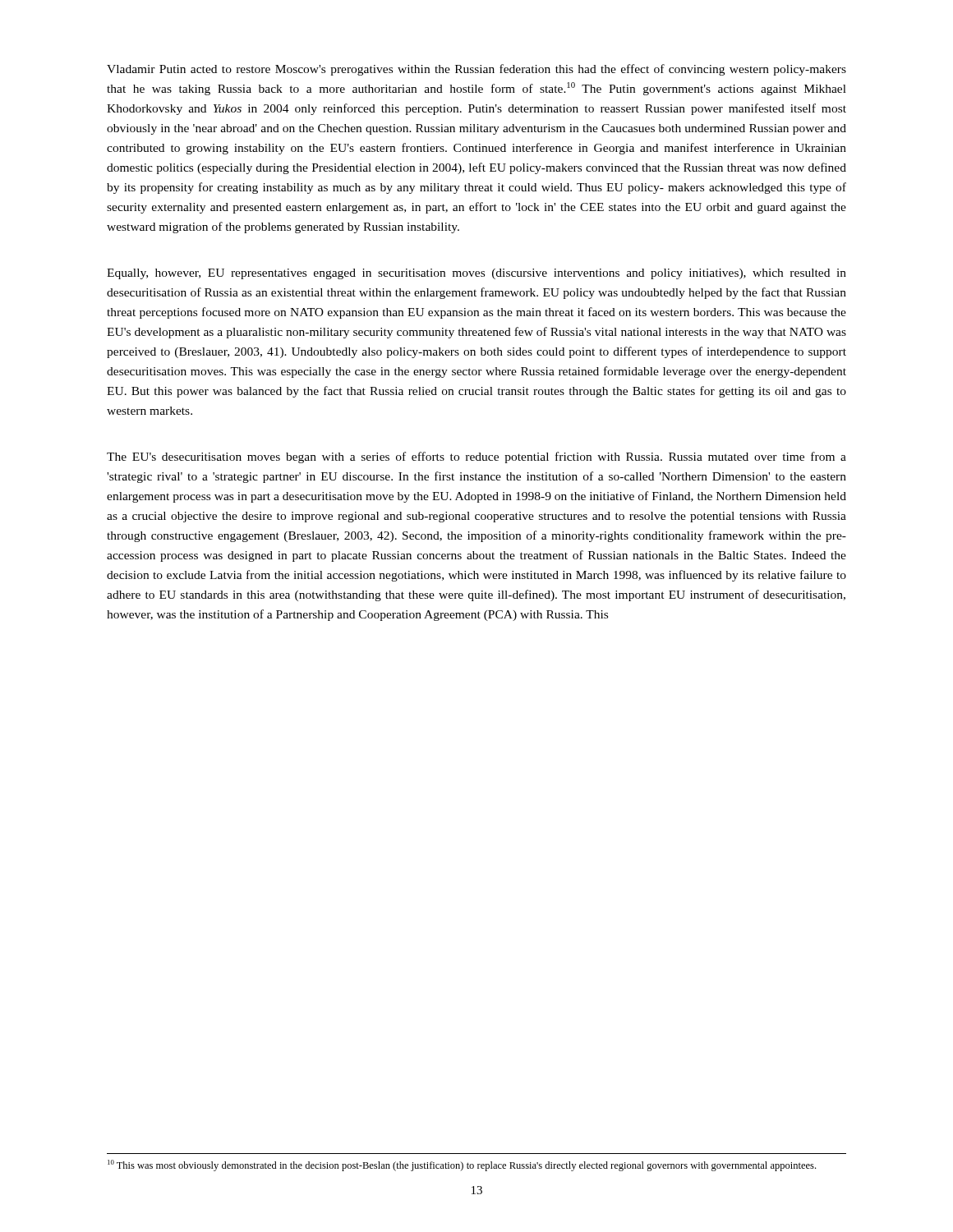The image size is (953, 1232).
Task: Locate the footnote with the text "10 This was most obviously demonstrated in"
Action: (462, 1165)
